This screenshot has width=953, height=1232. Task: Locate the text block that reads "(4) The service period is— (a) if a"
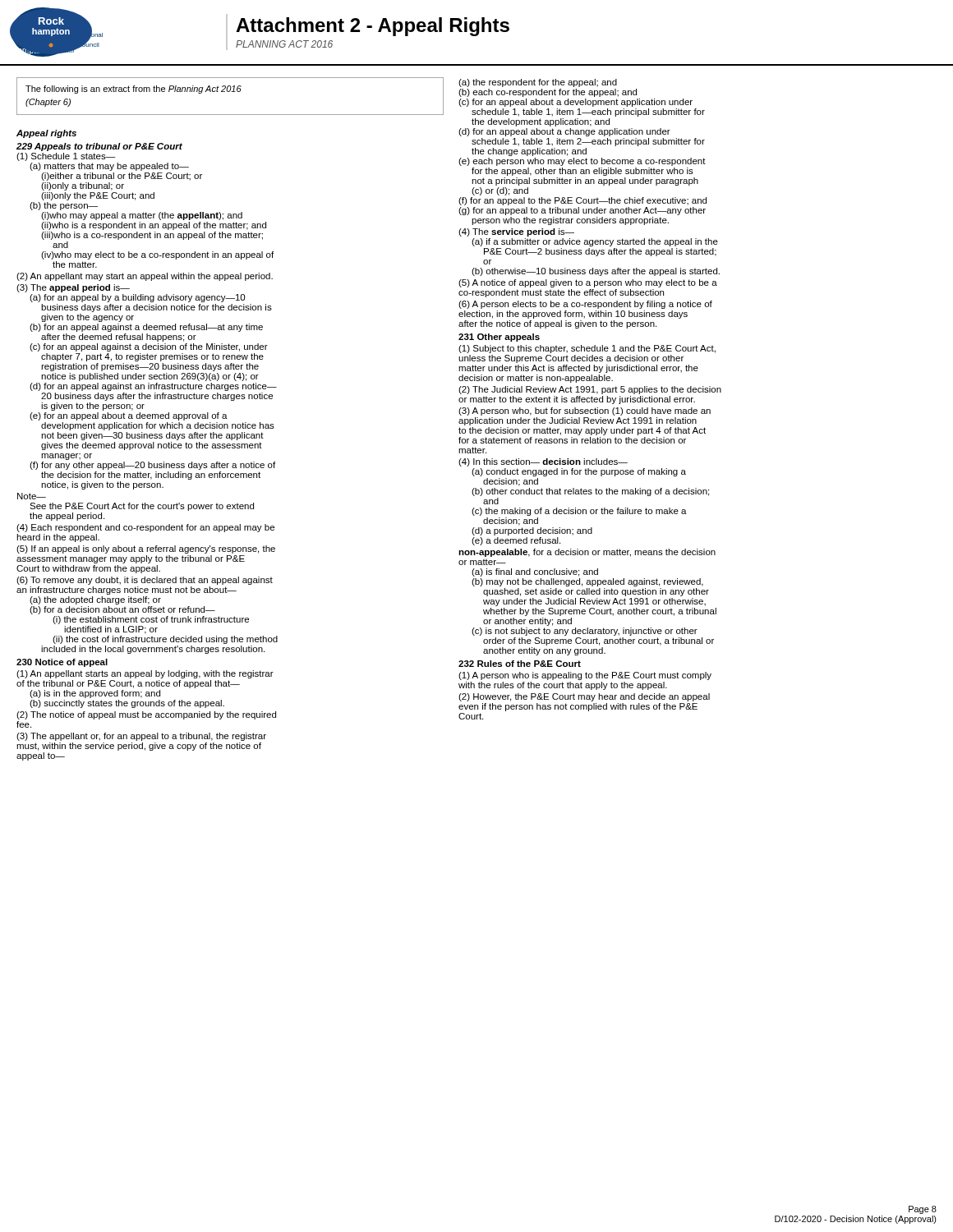tap(698, 251)
